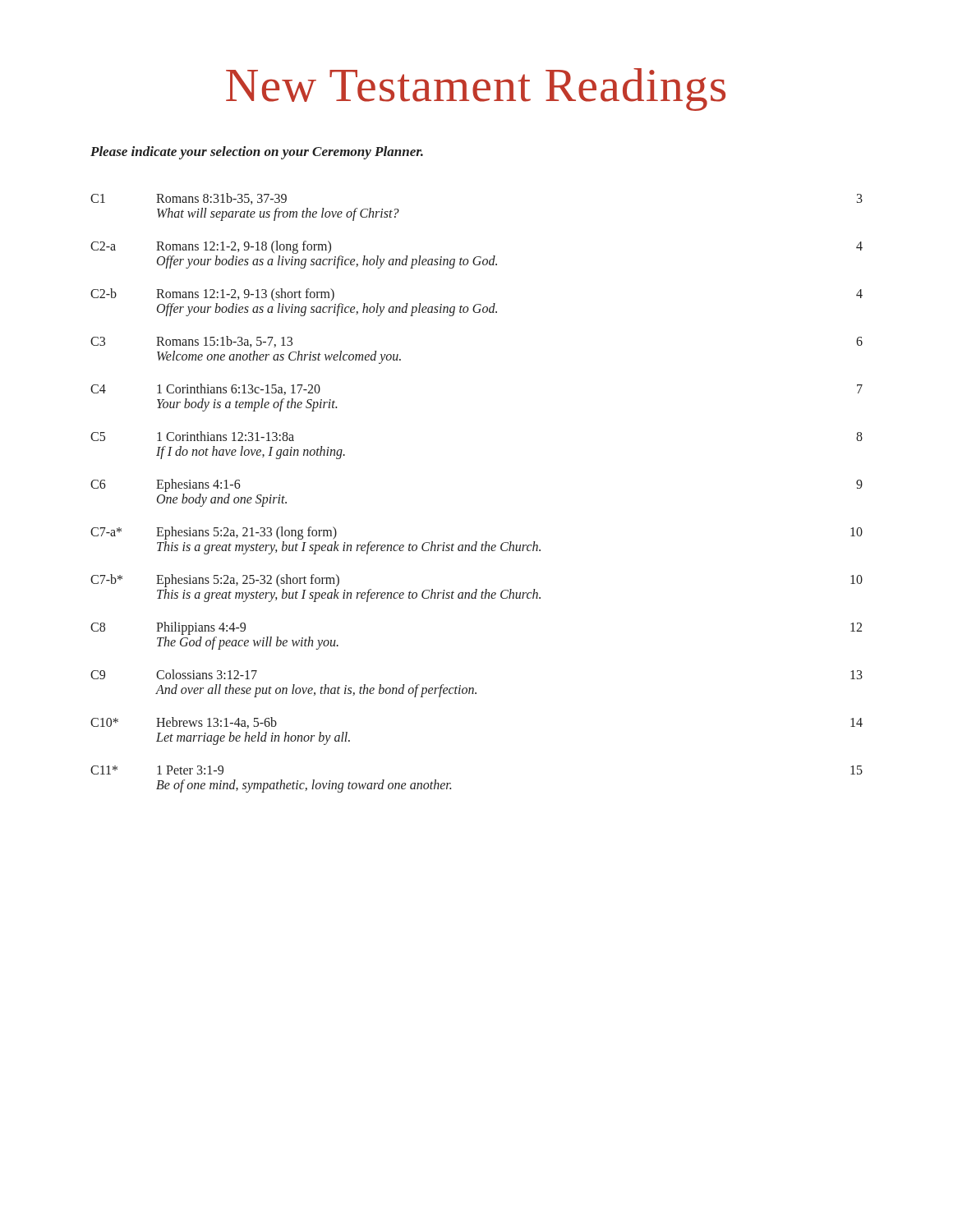Select the block starting "New Testament Readings"
Image resolution: width=953 pixels, height=1232 pixels.
(x=476, y=85)
